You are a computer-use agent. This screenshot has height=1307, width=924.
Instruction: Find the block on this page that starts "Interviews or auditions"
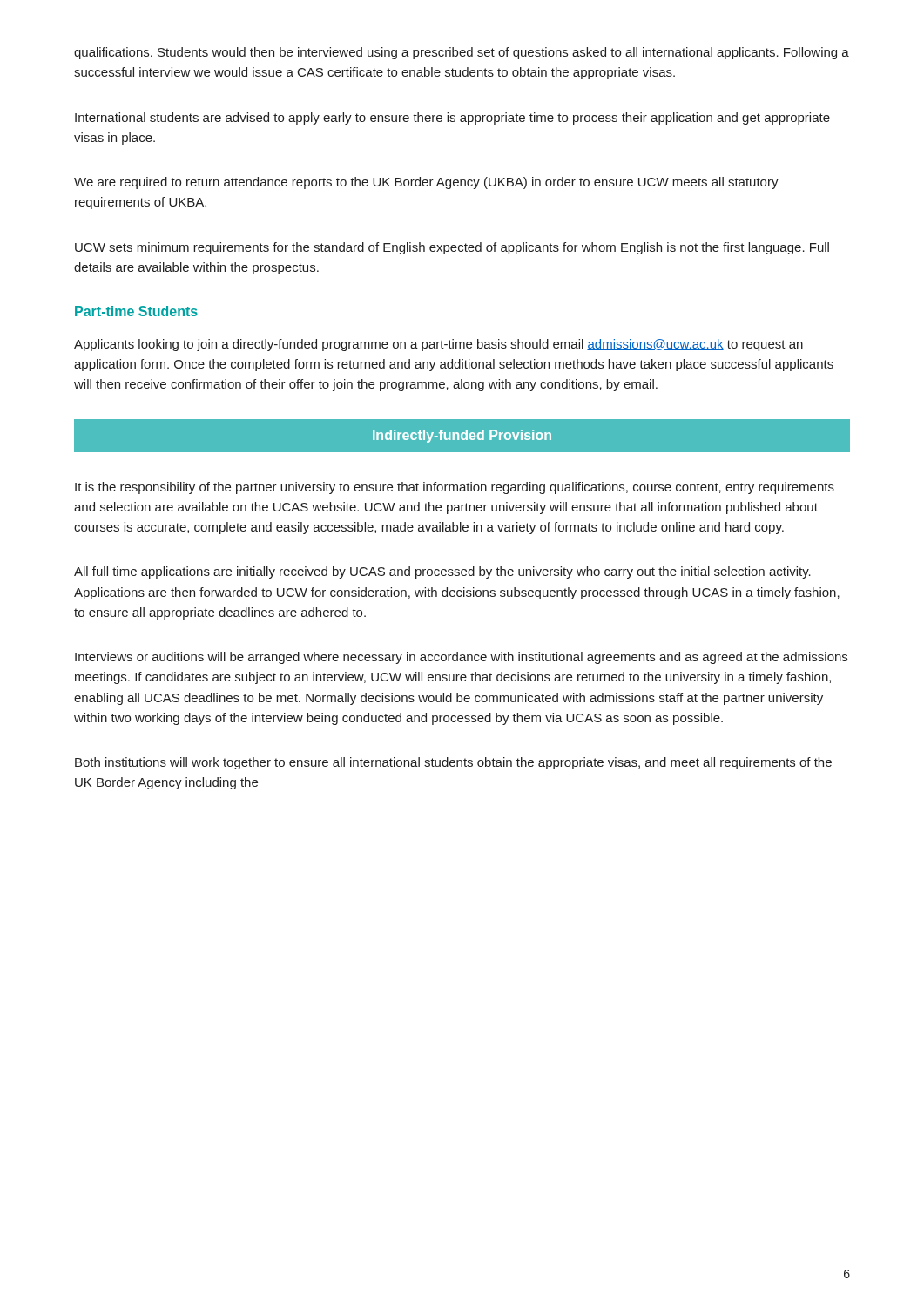click(462, 687)
